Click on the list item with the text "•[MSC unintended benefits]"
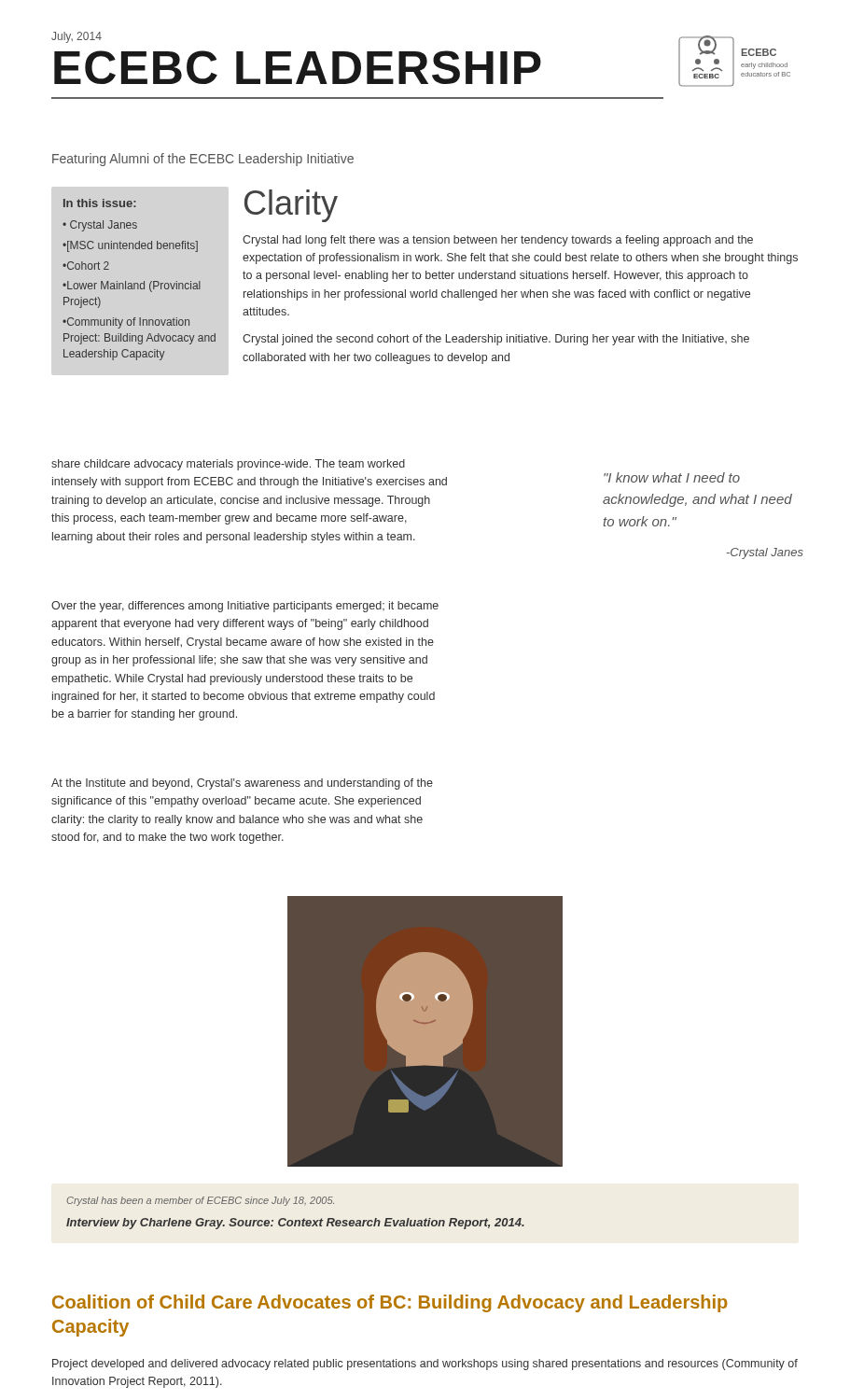The image size is (850, 1400). tap(130, 245)
